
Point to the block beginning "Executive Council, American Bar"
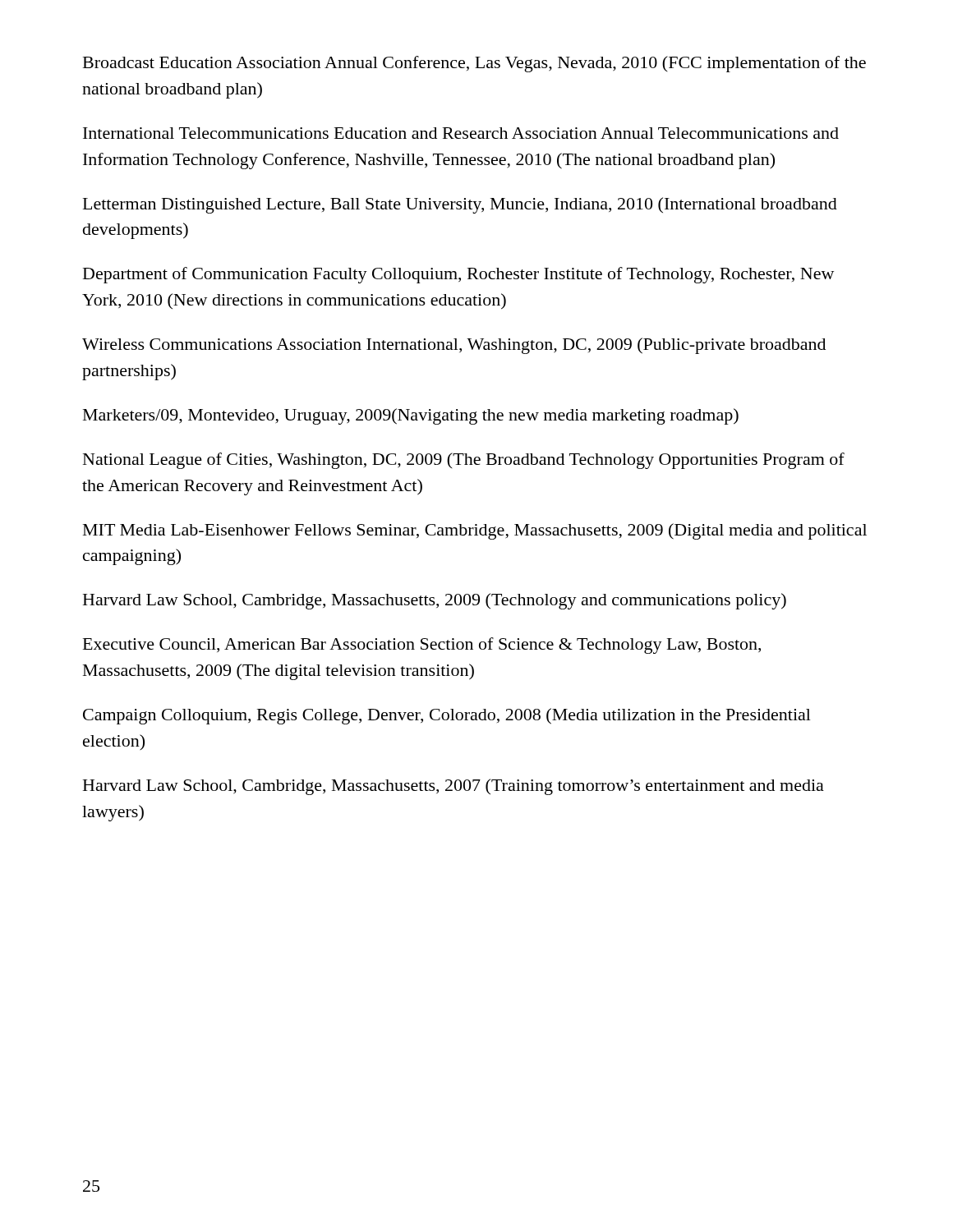[x=422, y=657]
